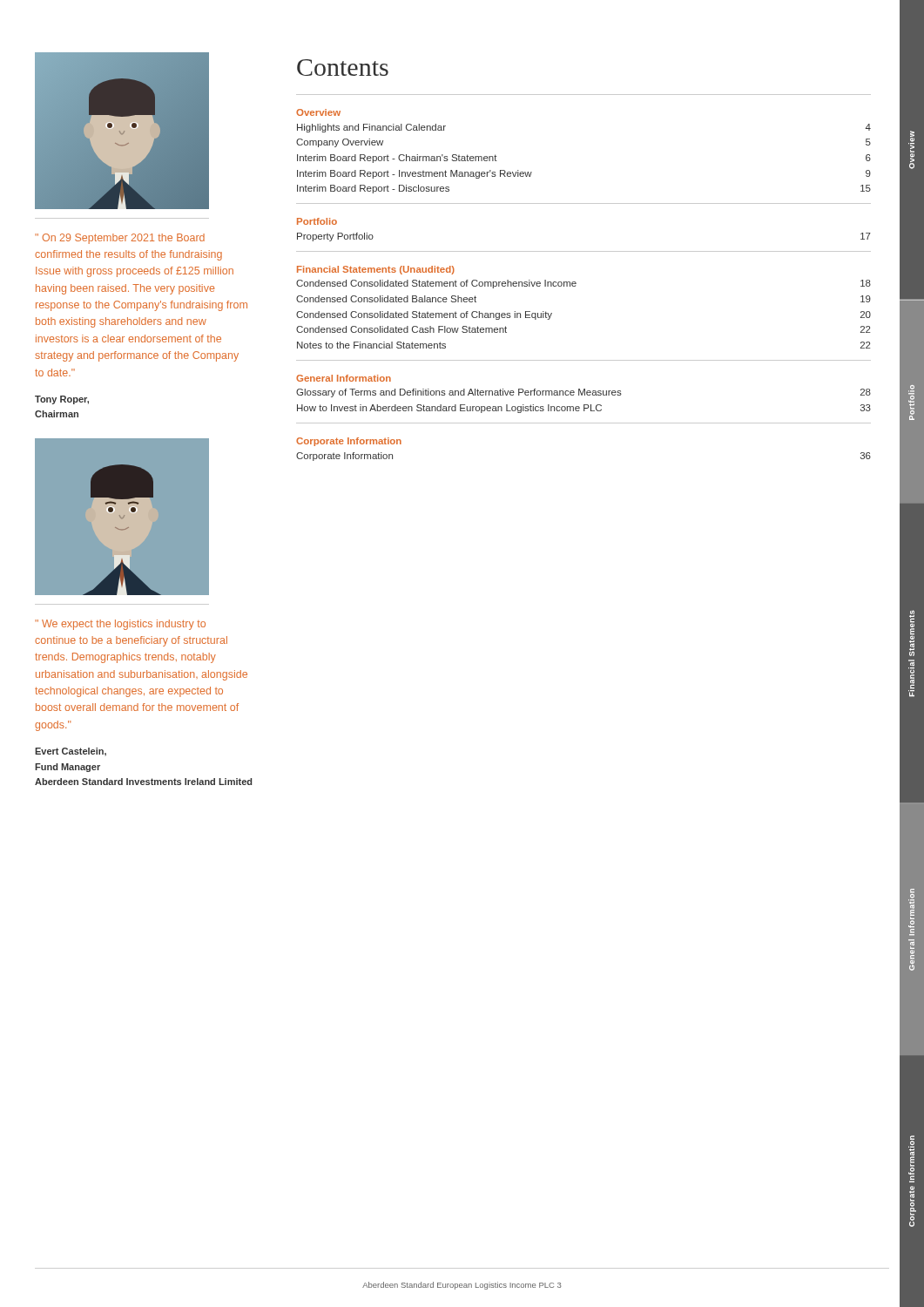Locate the table with the text "Condensed Consolidated Statement of"
This screenshot has height=1307, width=924.
[584, 314]
